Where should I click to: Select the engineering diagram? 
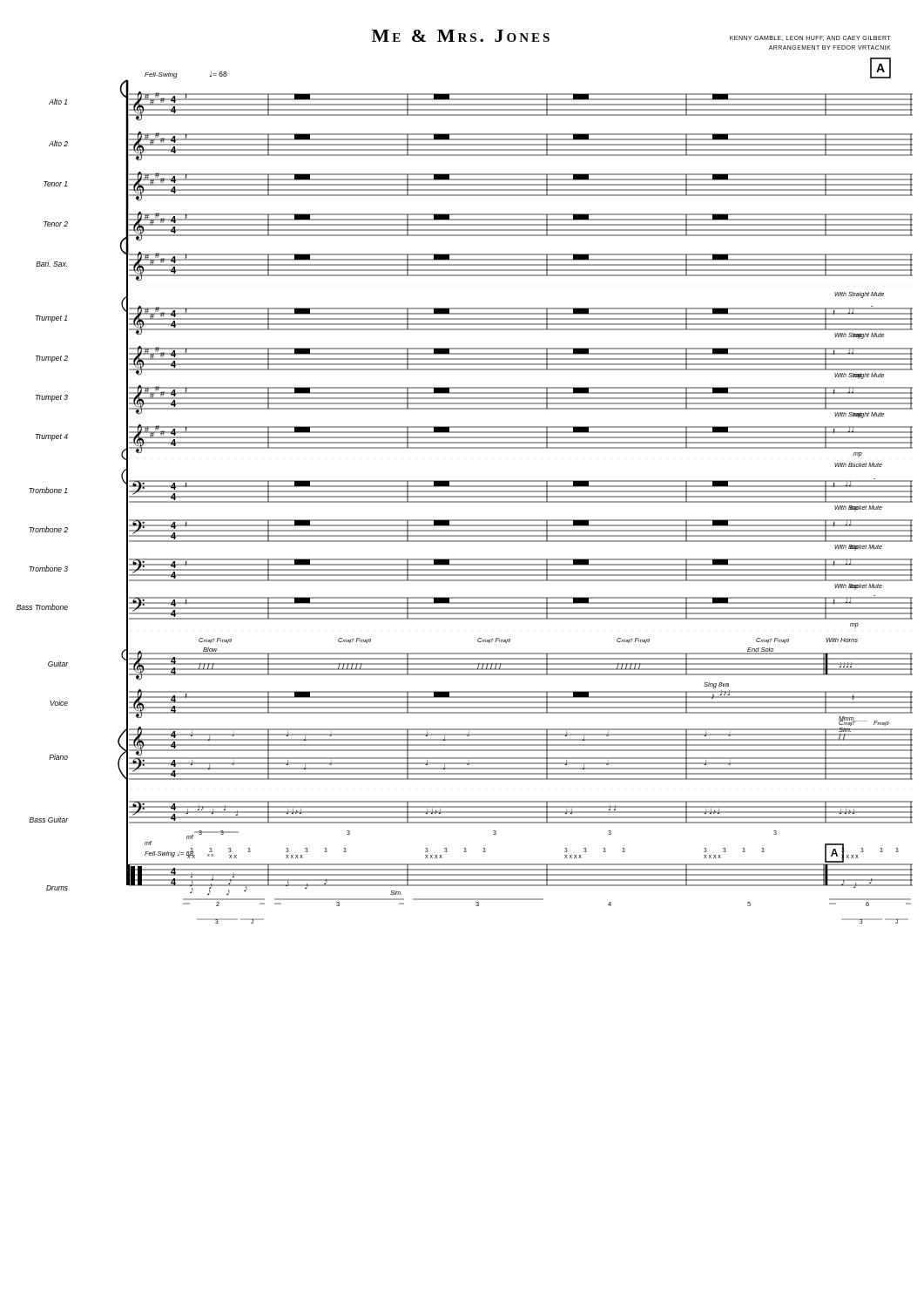466,673
